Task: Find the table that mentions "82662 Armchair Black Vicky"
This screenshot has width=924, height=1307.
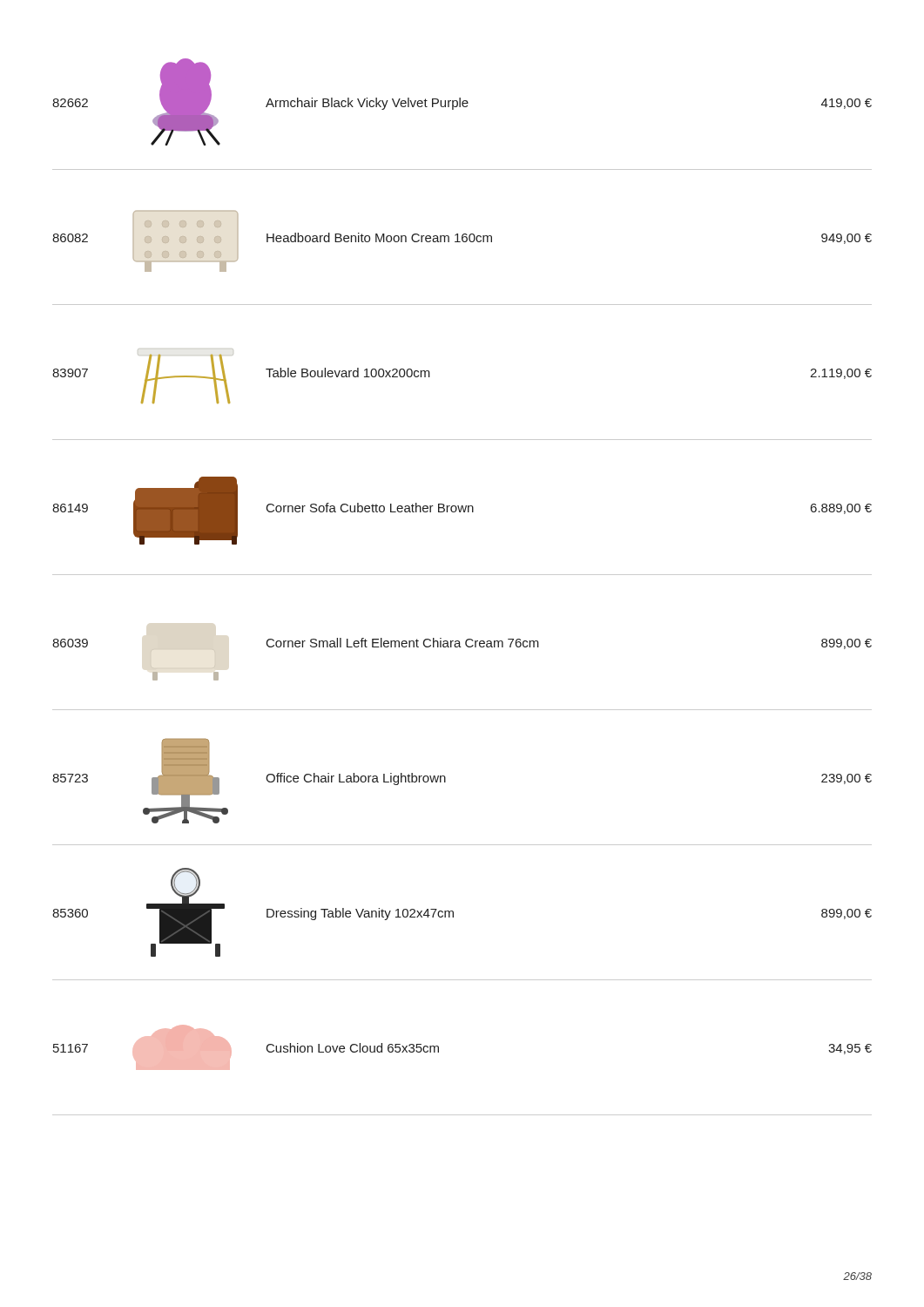Action: (462, 102)
